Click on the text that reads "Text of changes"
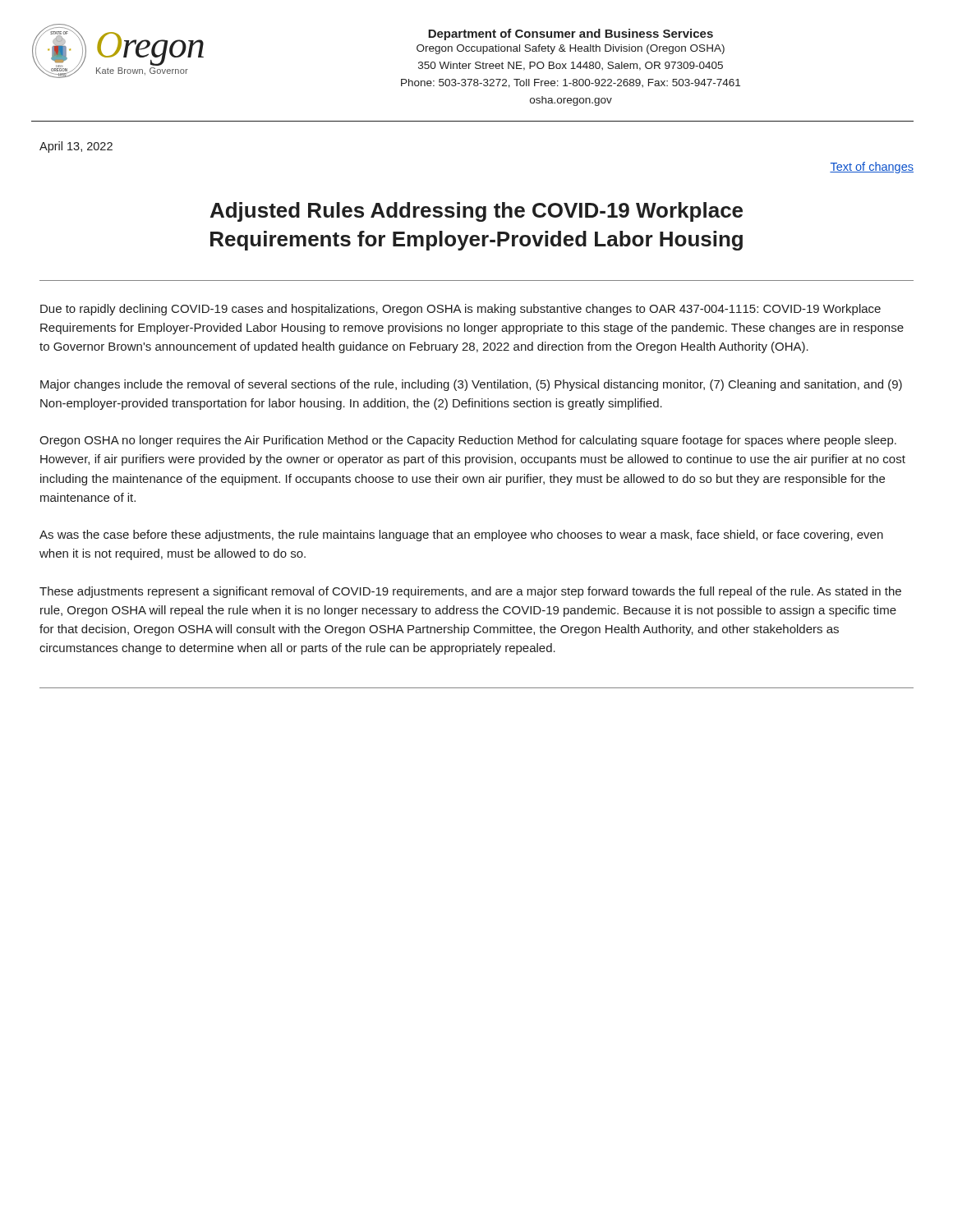This screenshot has height=1232, width=953. pos(872,167)
